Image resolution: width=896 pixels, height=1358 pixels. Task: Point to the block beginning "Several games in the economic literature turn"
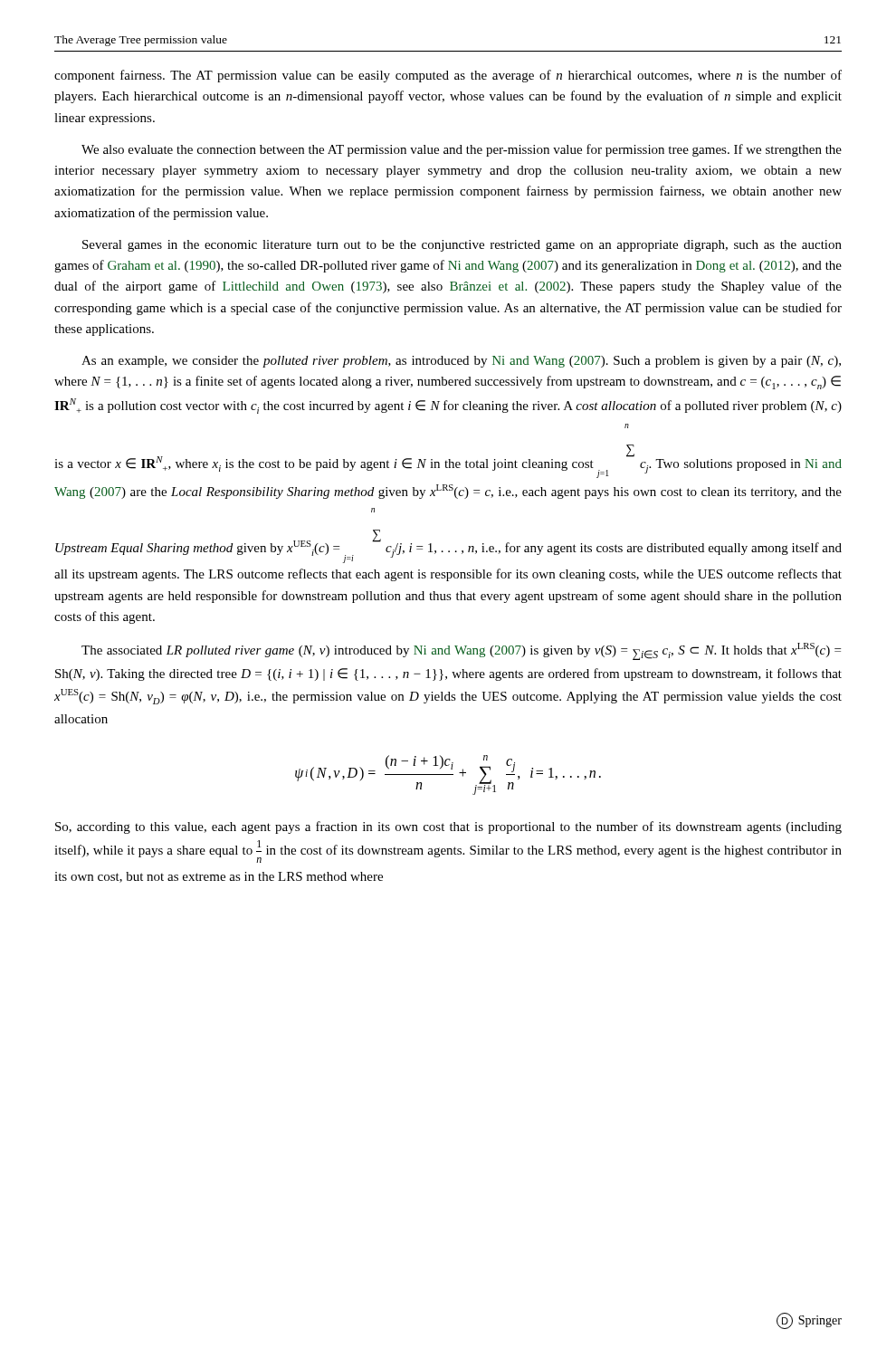[448, 287]
